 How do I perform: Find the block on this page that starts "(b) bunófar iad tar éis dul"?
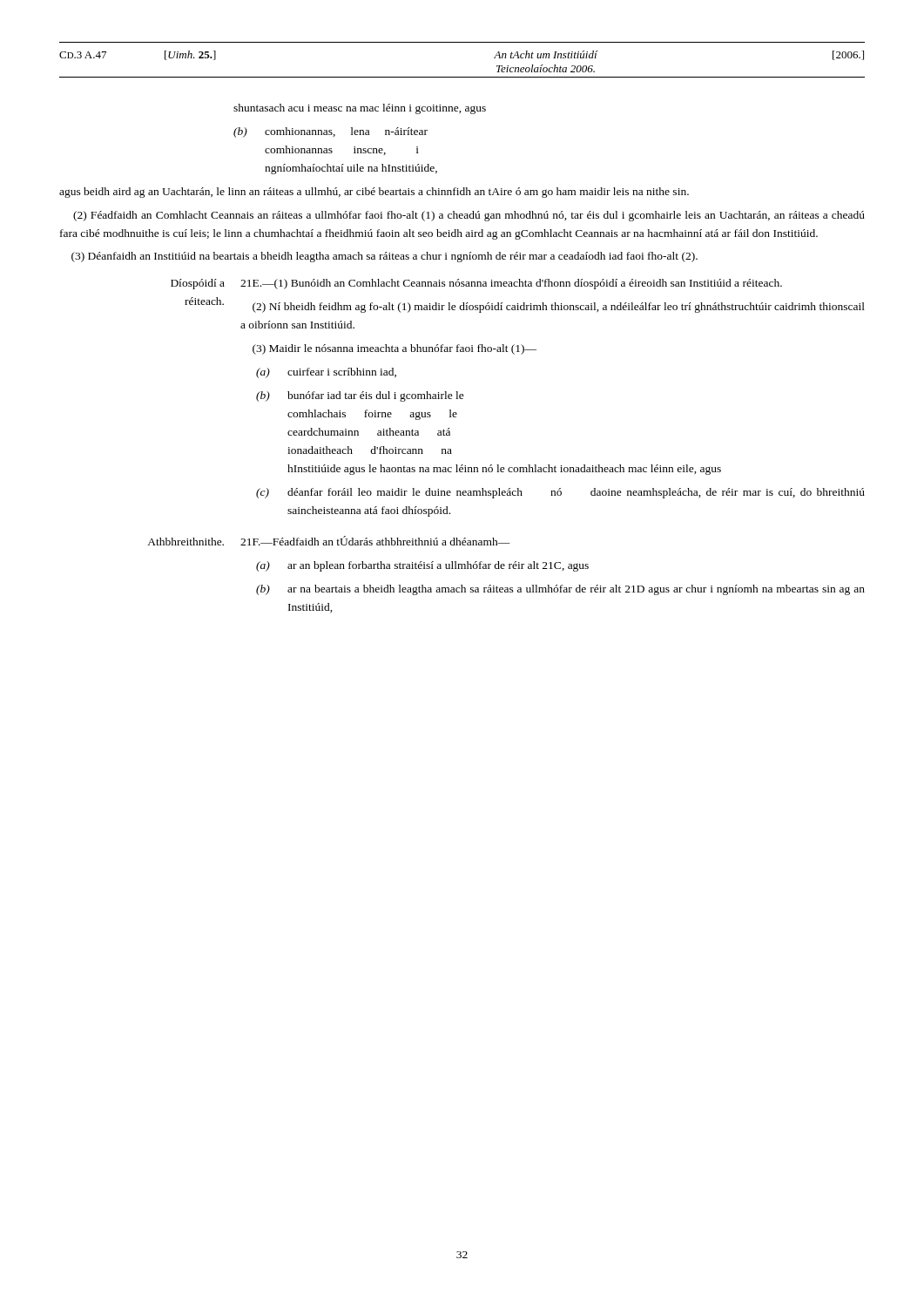click(x=360, y=396)
